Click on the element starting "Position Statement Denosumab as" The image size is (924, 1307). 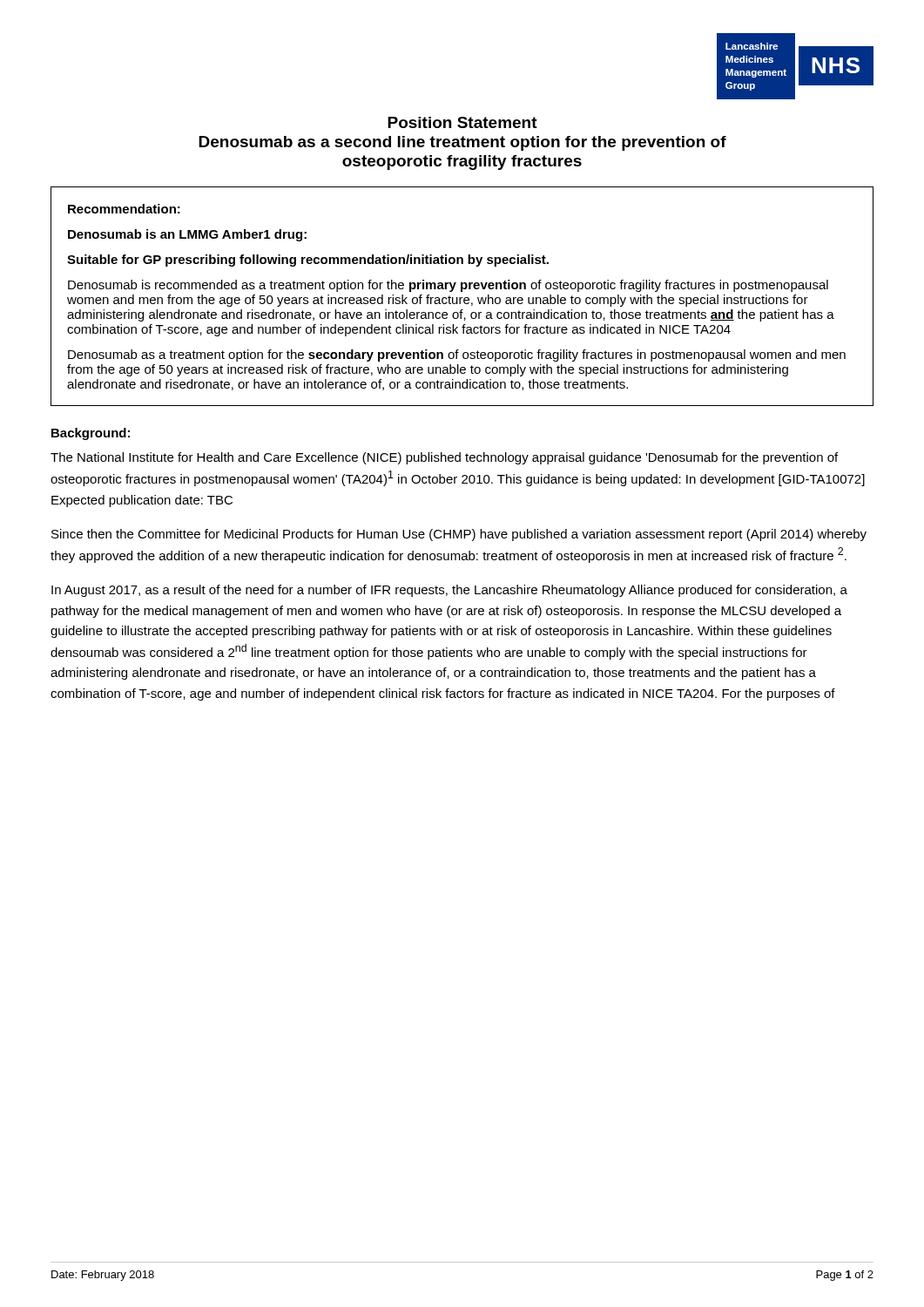[x=462, y=142]
